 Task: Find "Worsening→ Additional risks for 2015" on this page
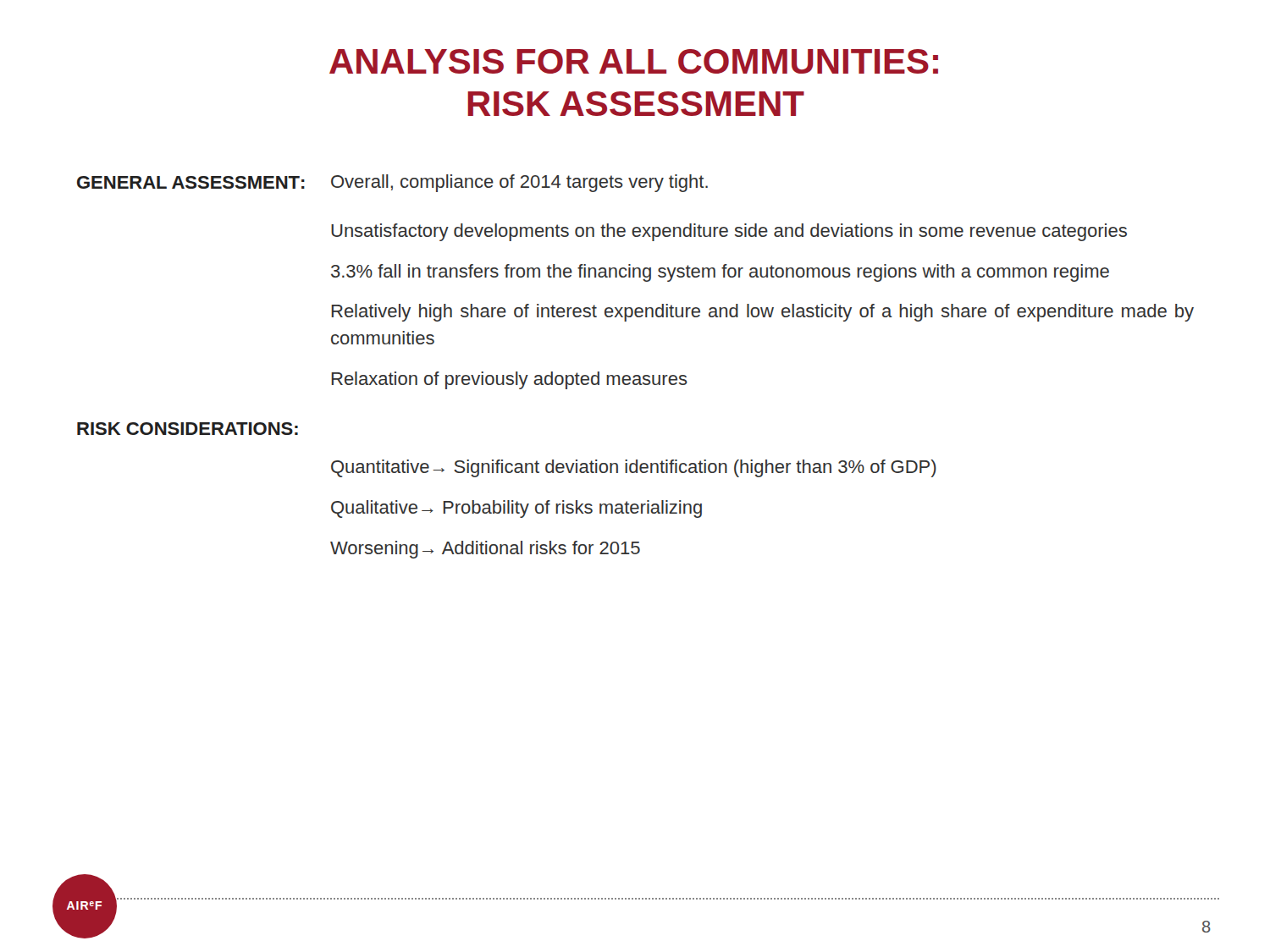tap(485, 550)
